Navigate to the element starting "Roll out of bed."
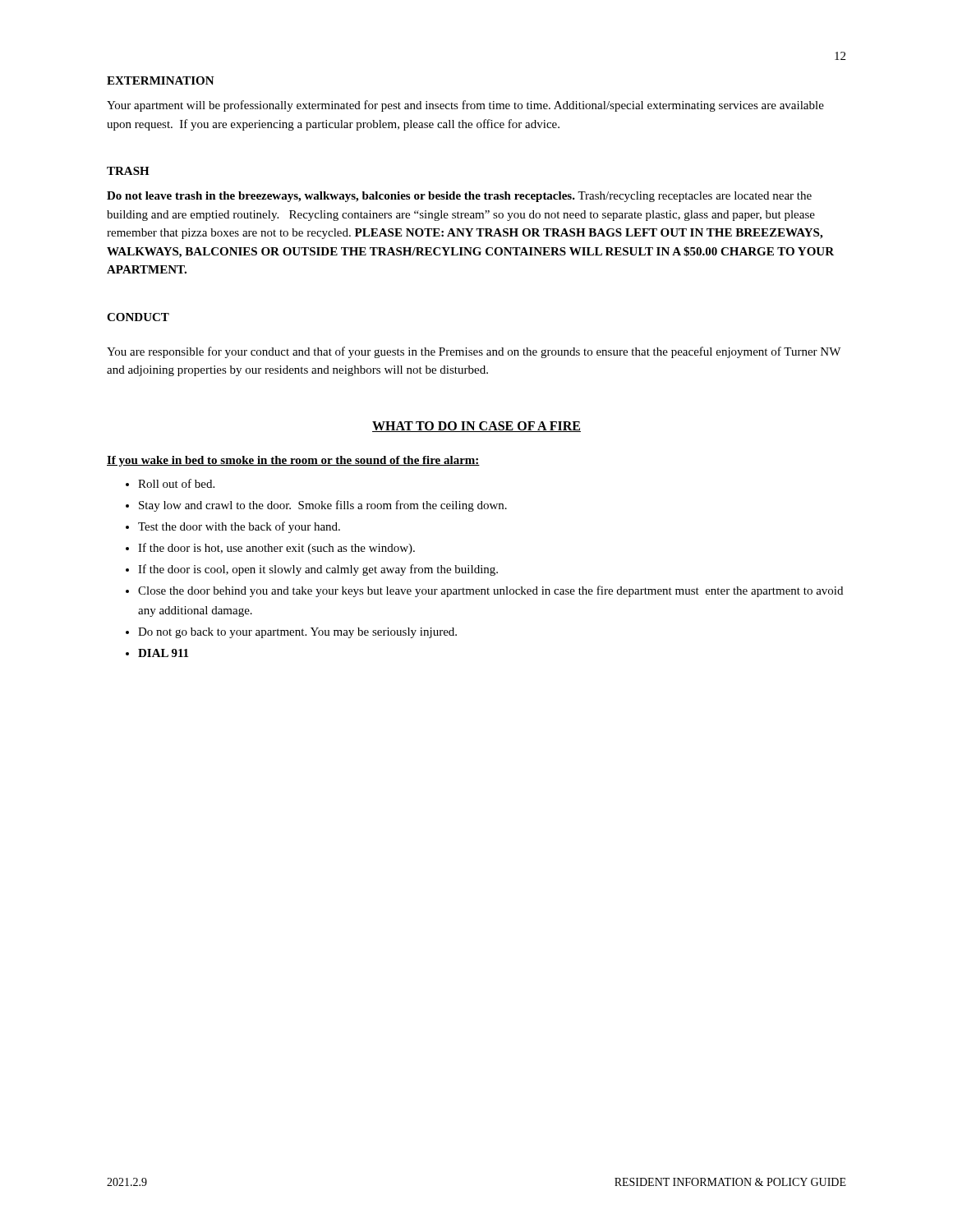 pyautogui.click(x=177, y=483)
